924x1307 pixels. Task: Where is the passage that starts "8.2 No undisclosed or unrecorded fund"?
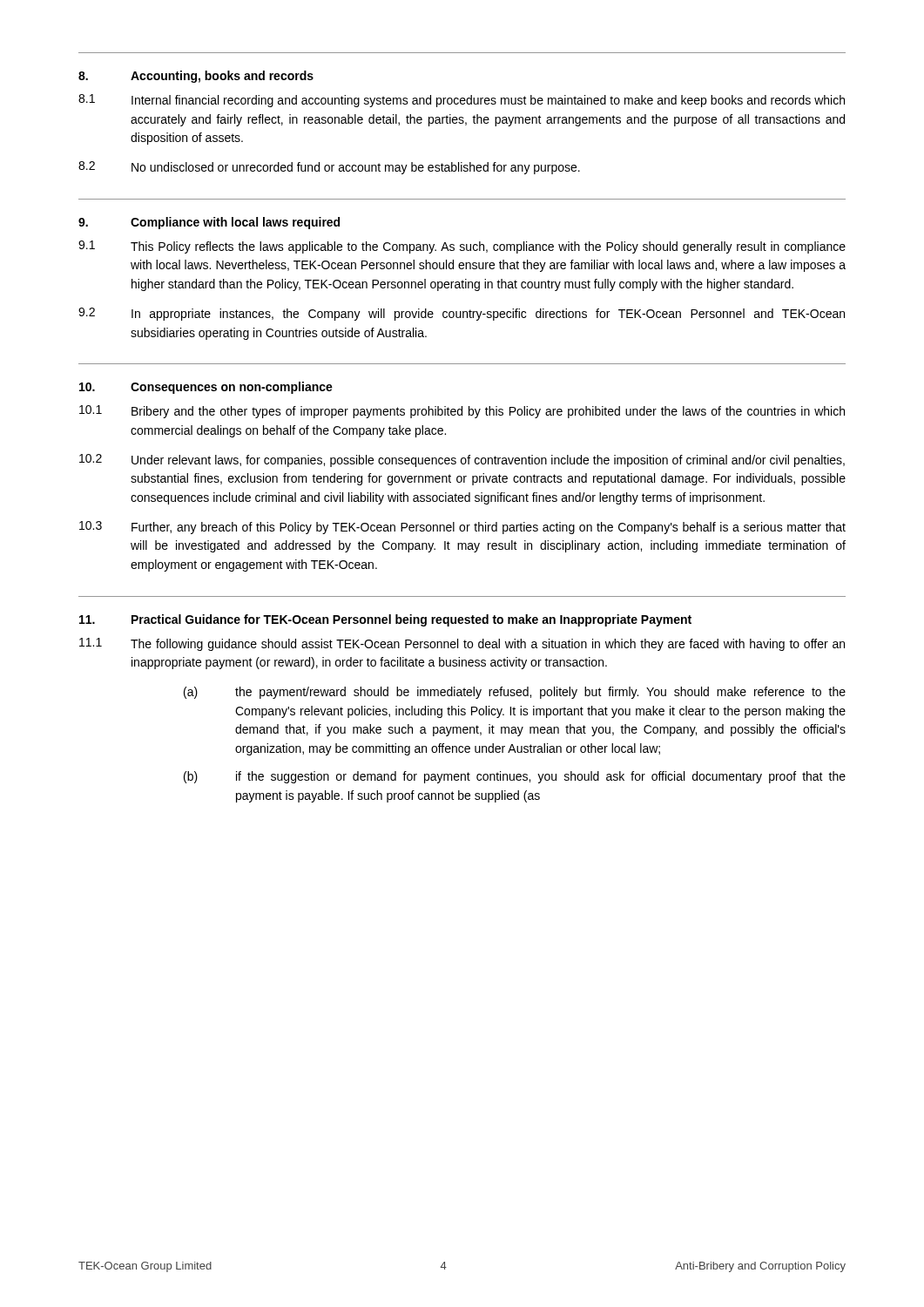tap(462, 168)
